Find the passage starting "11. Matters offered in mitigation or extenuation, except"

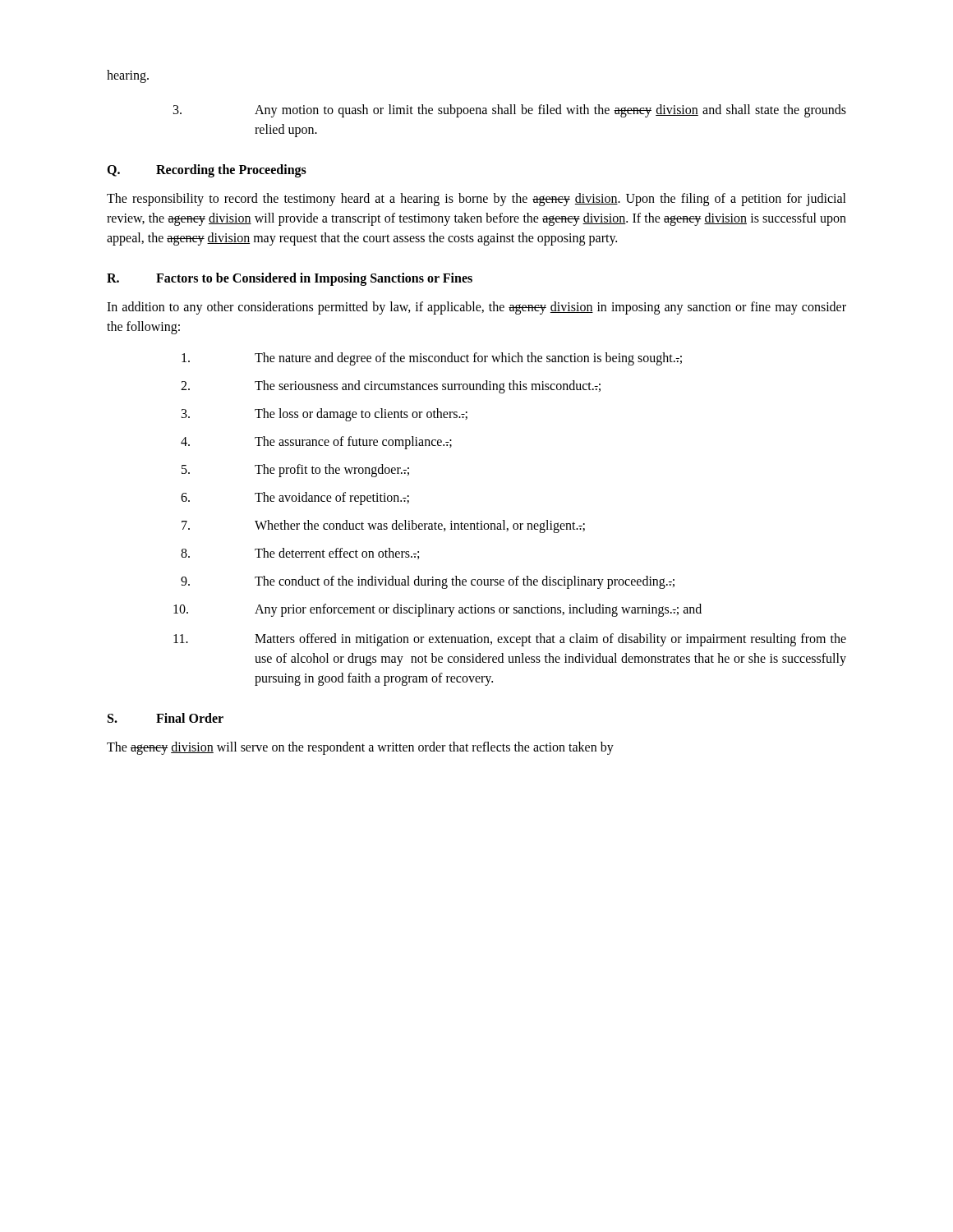click(476, 659)
